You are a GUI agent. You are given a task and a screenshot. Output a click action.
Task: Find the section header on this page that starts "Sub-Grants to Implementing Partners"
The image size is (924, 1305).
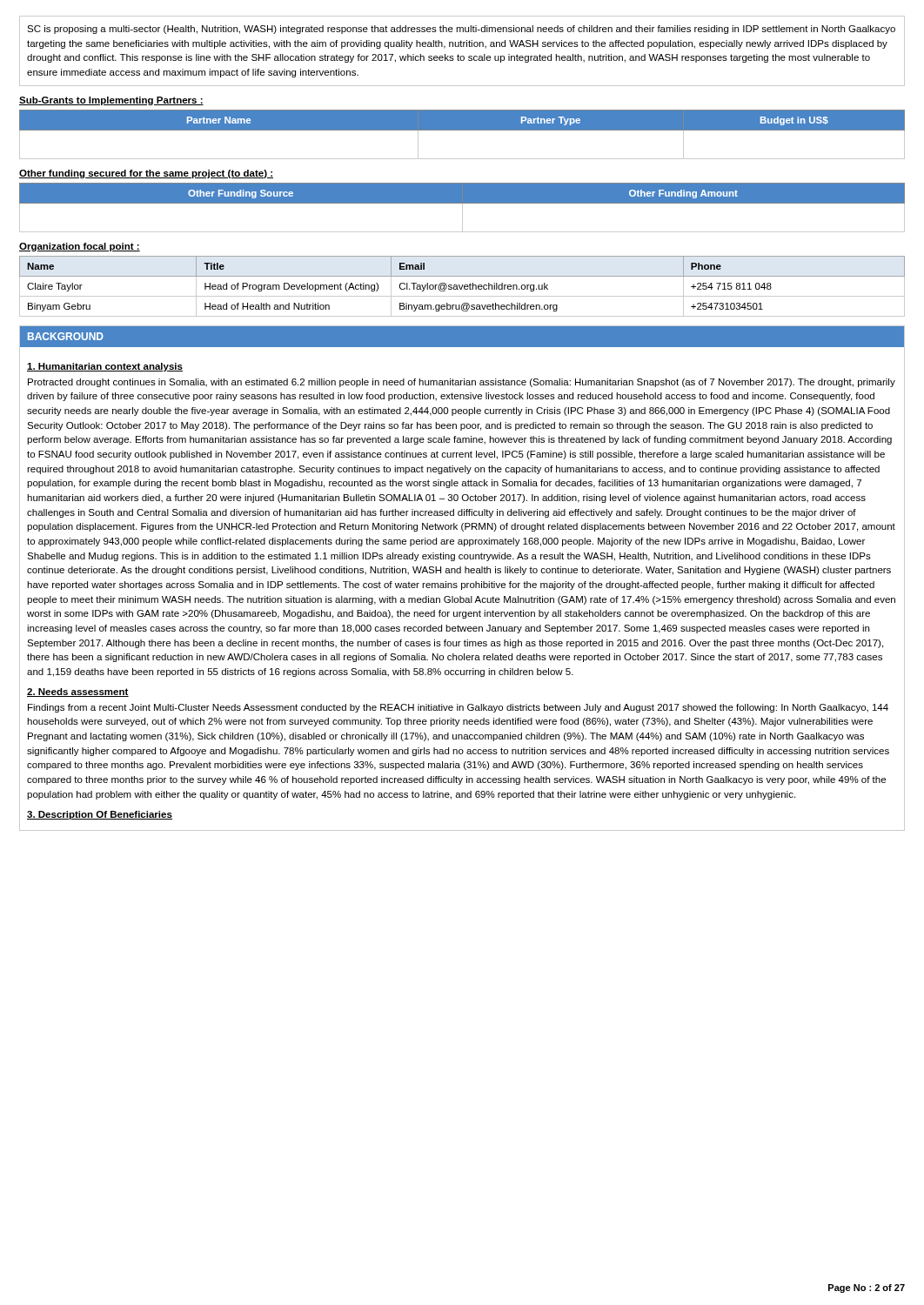pos(111,100)
